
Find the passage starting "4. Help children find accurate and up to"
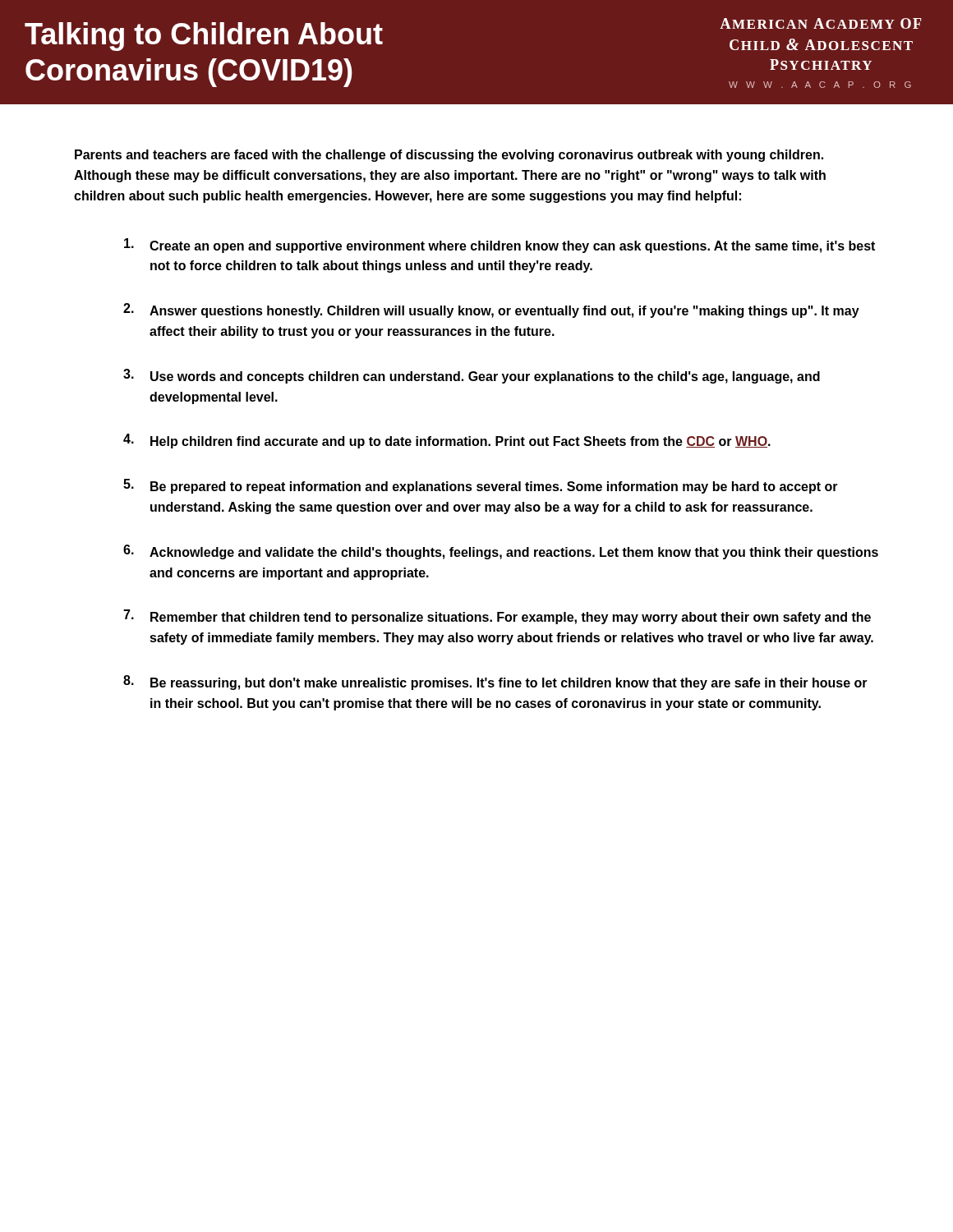(x=447, y=442)
